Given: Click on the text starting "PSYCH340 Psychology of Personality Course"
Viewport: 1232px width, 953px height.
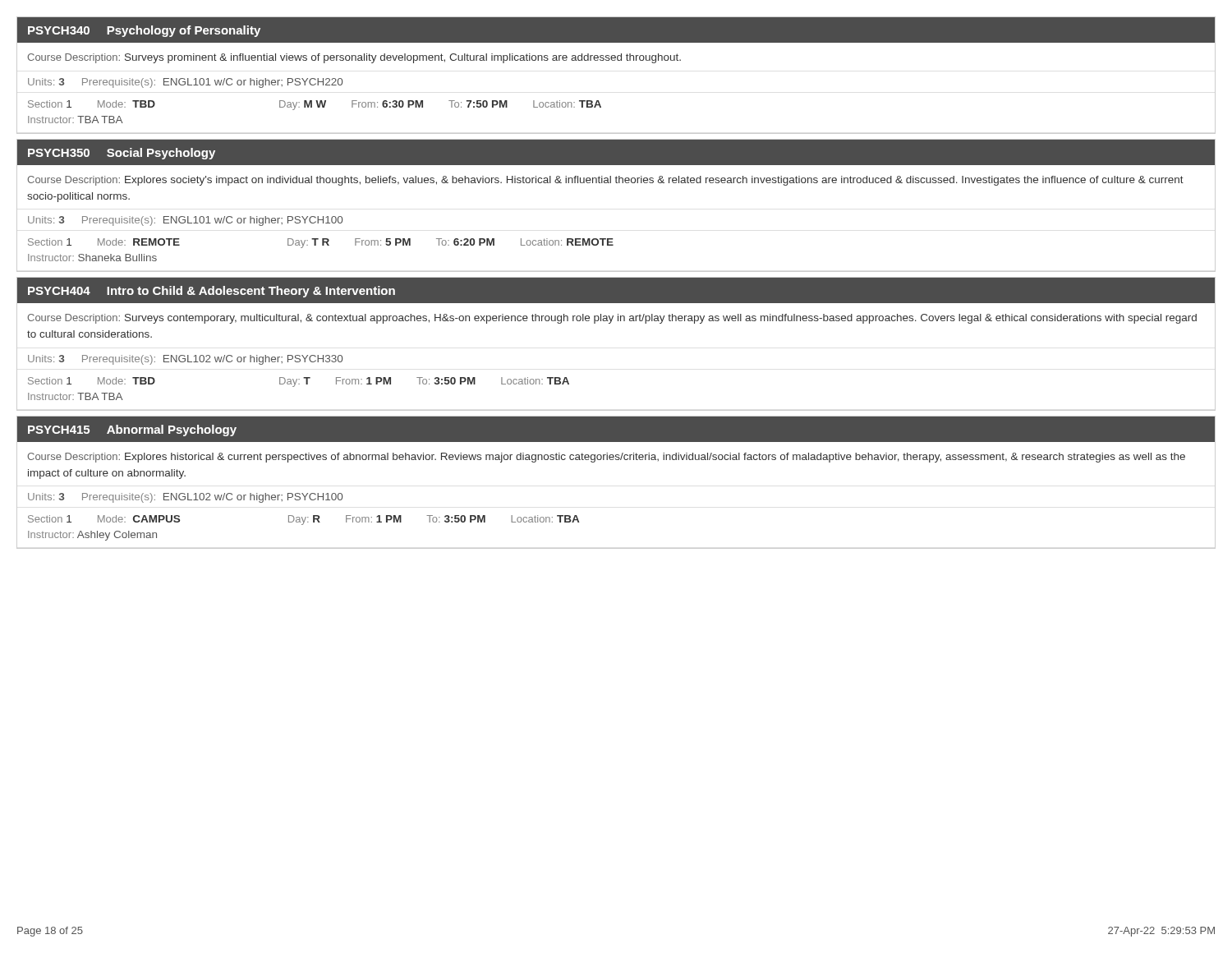Looking at the screenshot, I should (616, 30).
